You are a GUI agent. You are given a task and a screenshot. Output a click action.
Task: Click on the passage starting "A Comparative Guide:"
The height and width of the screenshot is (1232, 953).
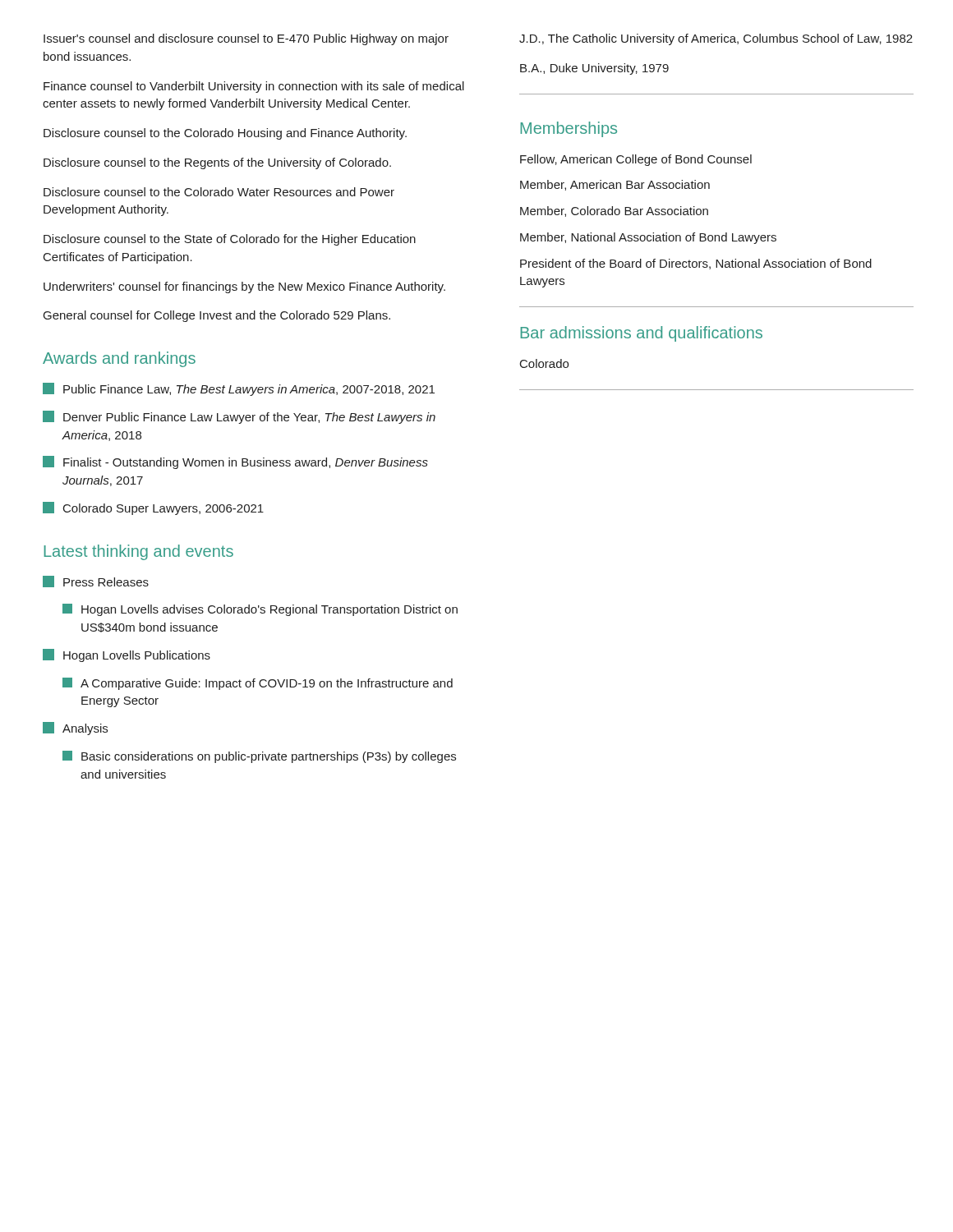coord(266,692)
